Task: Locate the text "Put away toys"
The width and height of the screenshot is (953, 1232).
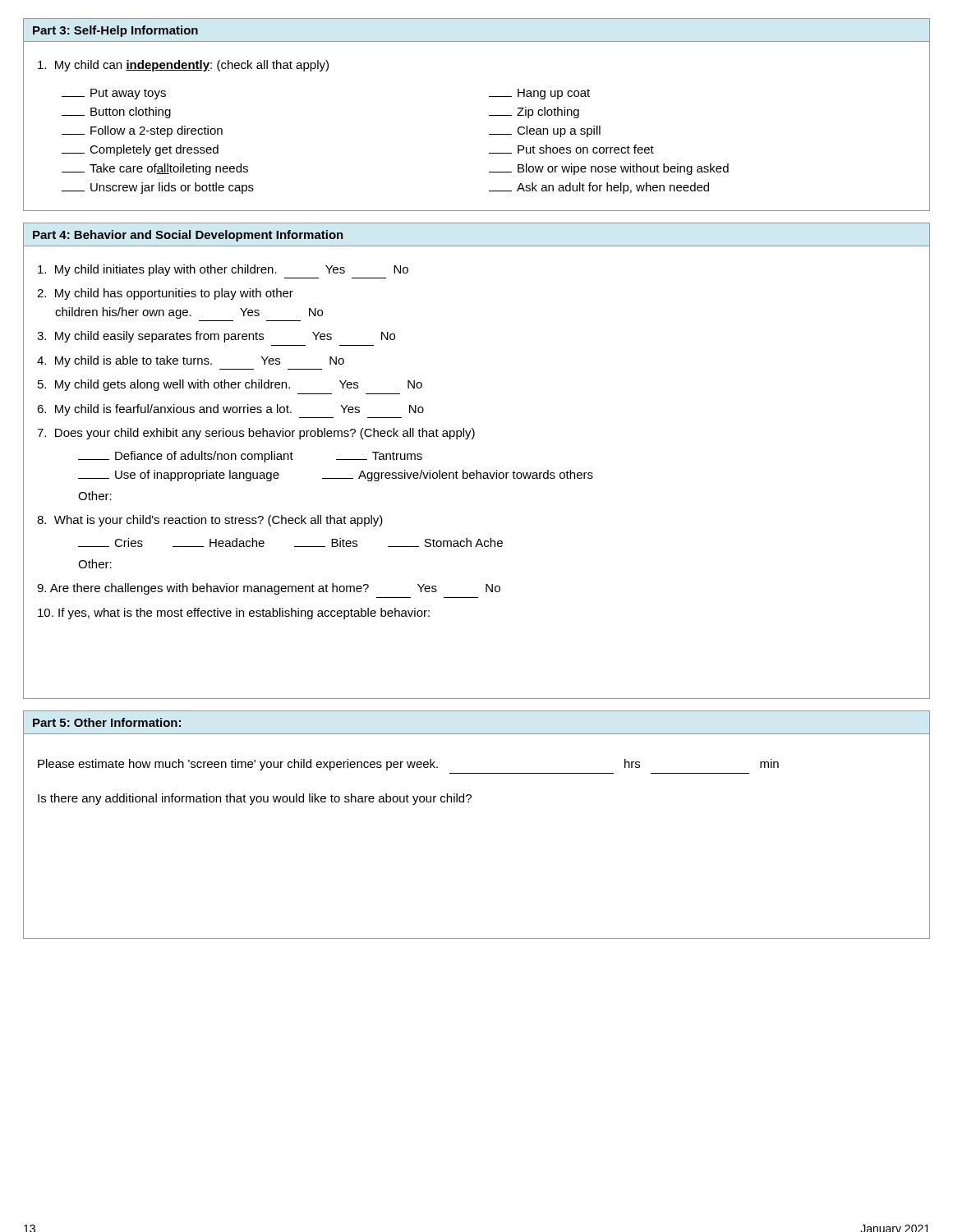Action: (114, 92)
